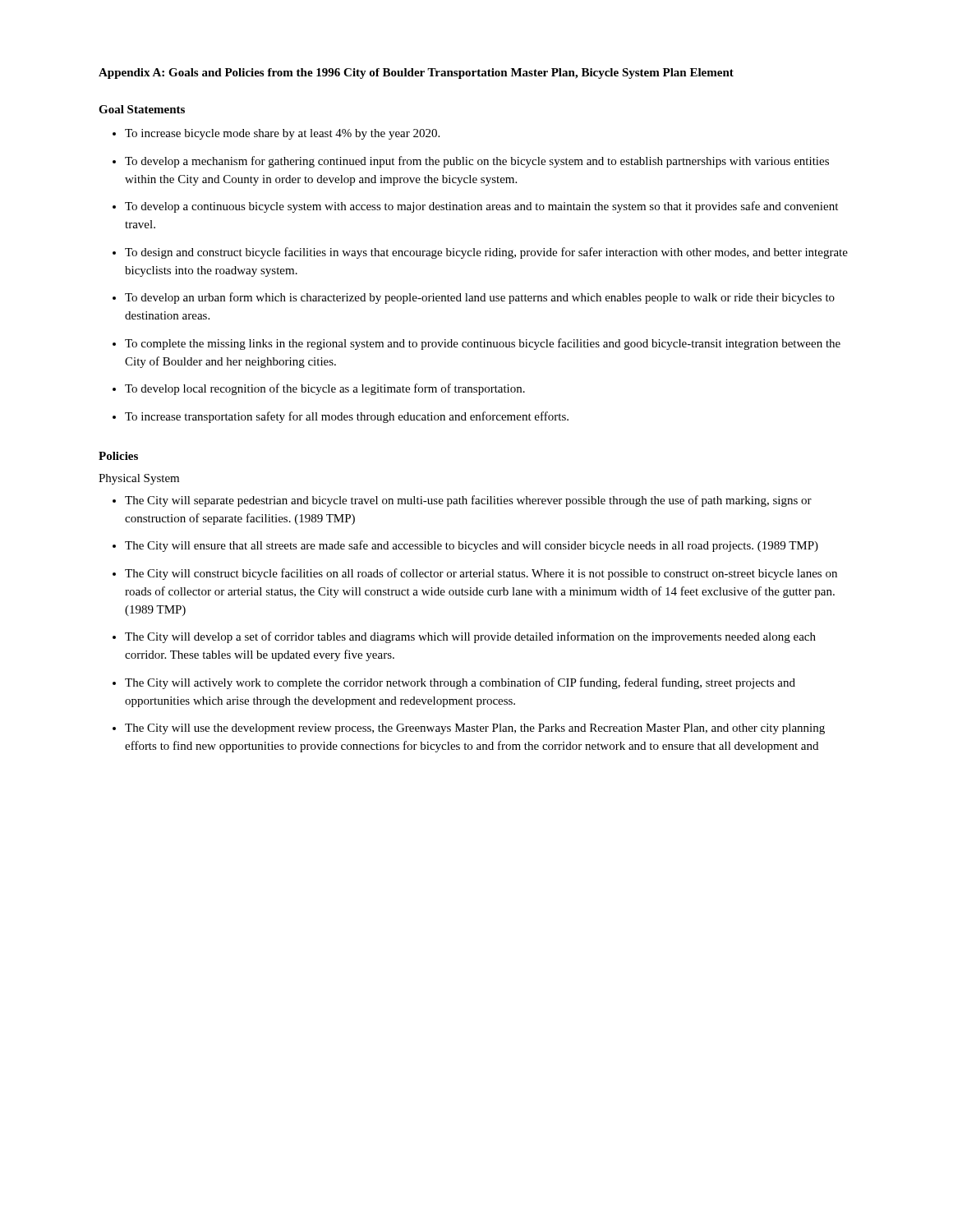953x1232 pixels.
Task: Click on the list item with the text "To design and construct bicycle"
Action: pyautogui.click(x=490, y=262)
